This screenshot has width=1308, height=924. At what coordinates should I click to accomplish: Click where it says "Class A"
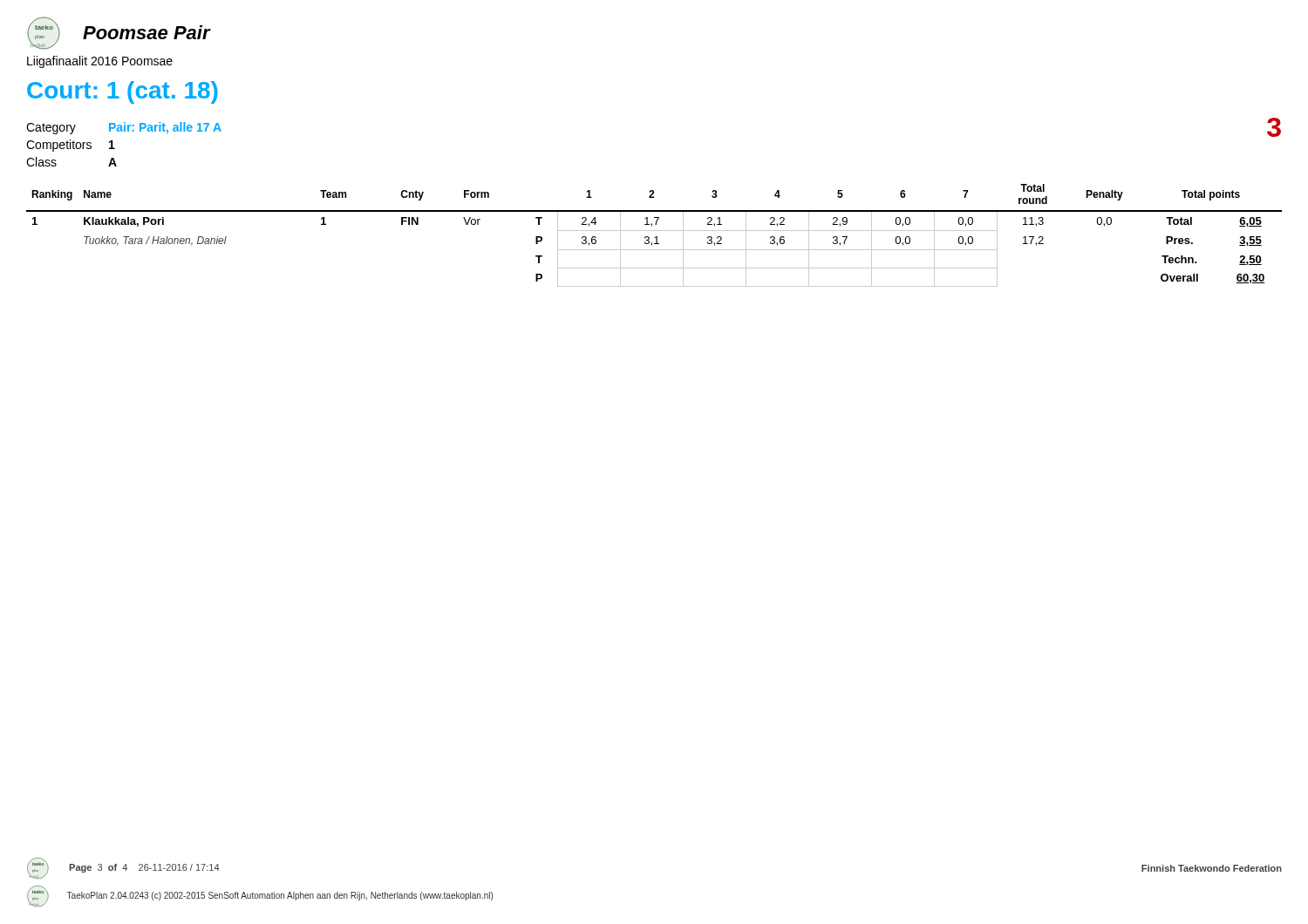tap(36, 162)
